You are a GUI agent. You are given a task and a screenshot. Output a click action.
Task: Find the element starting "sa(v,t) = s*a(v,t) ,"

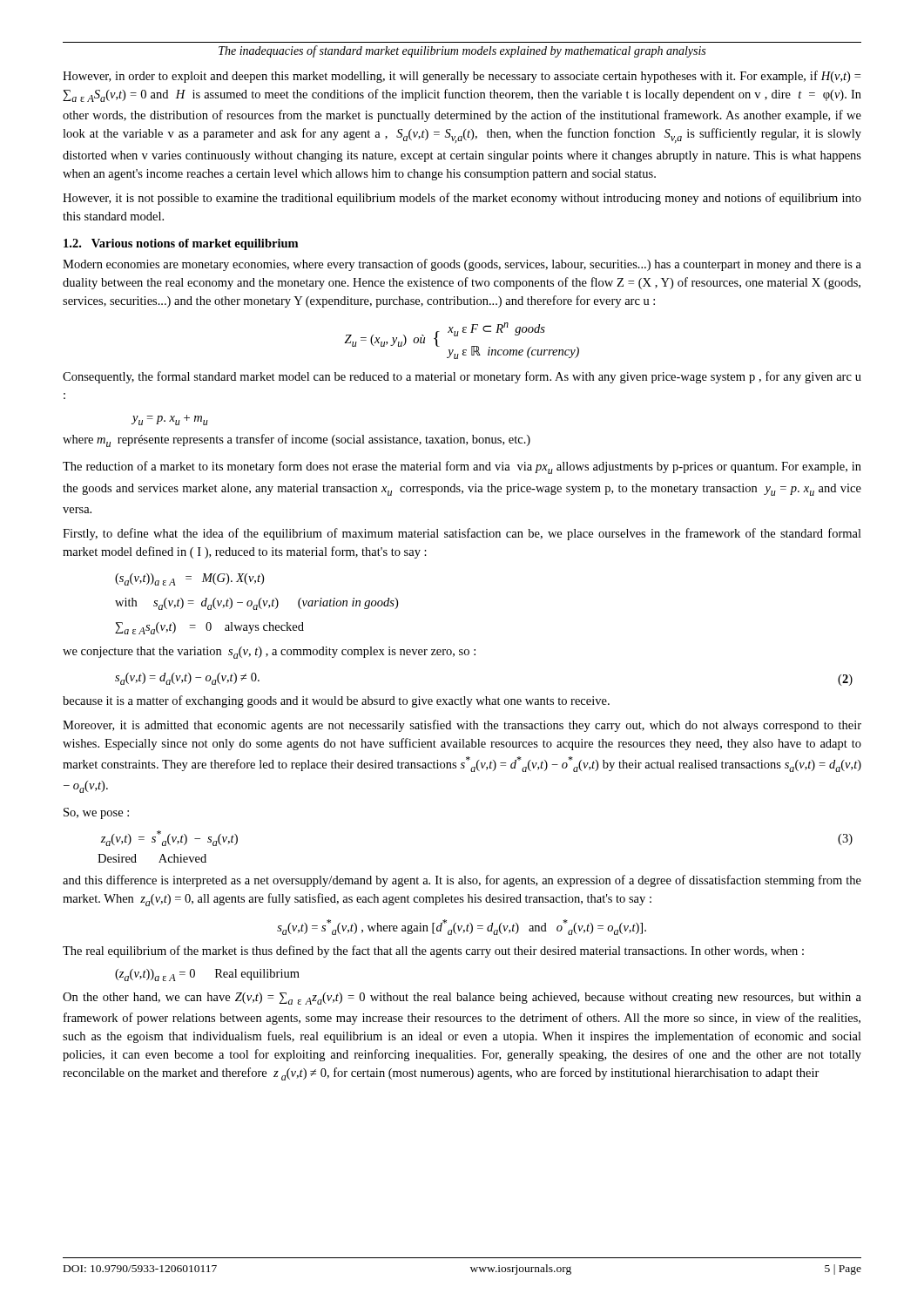pyautogui.click(x=462, y=927)
